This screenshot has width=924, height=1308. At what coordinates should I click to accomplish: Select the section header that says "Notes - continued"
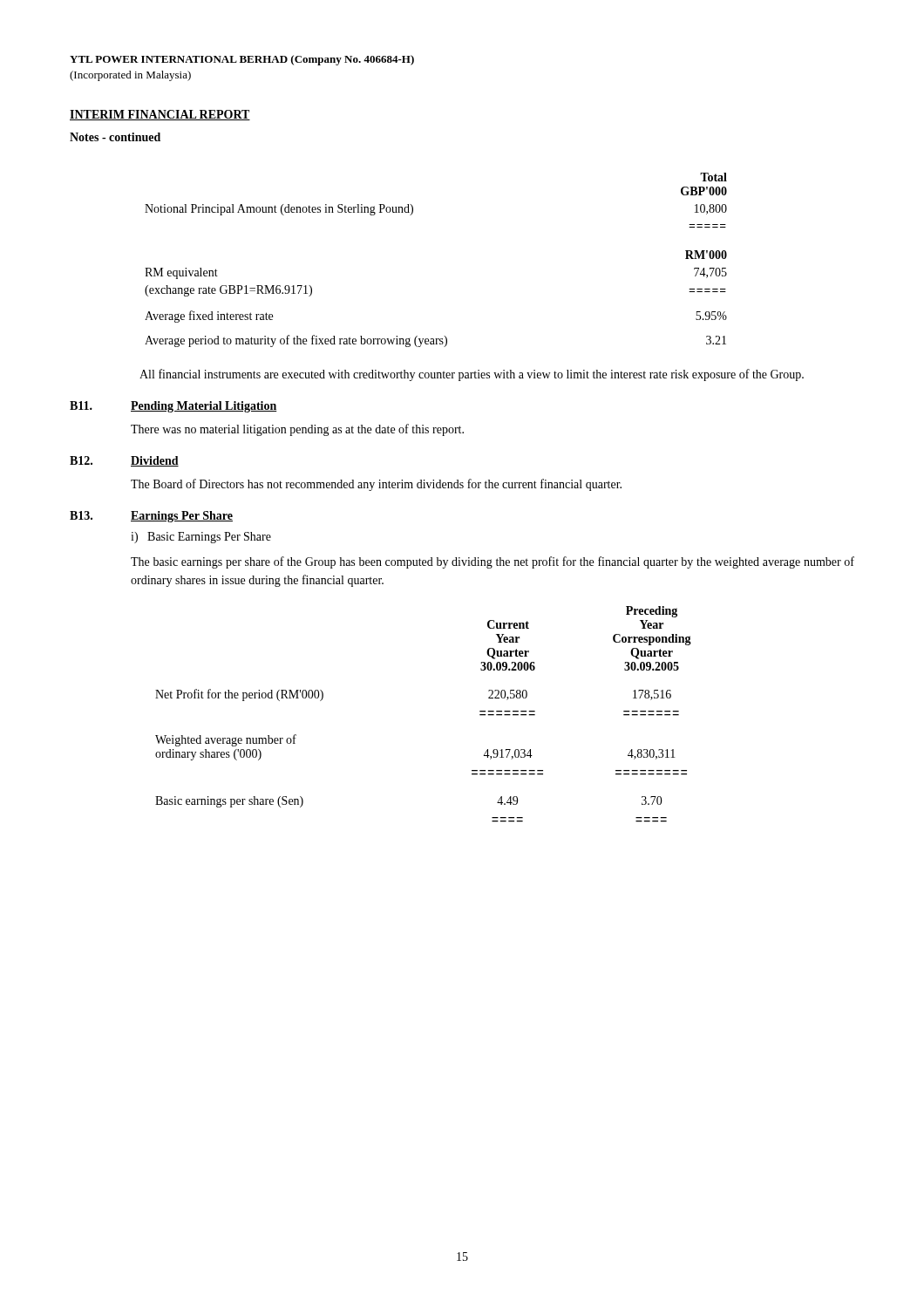(x=115, y=137)
